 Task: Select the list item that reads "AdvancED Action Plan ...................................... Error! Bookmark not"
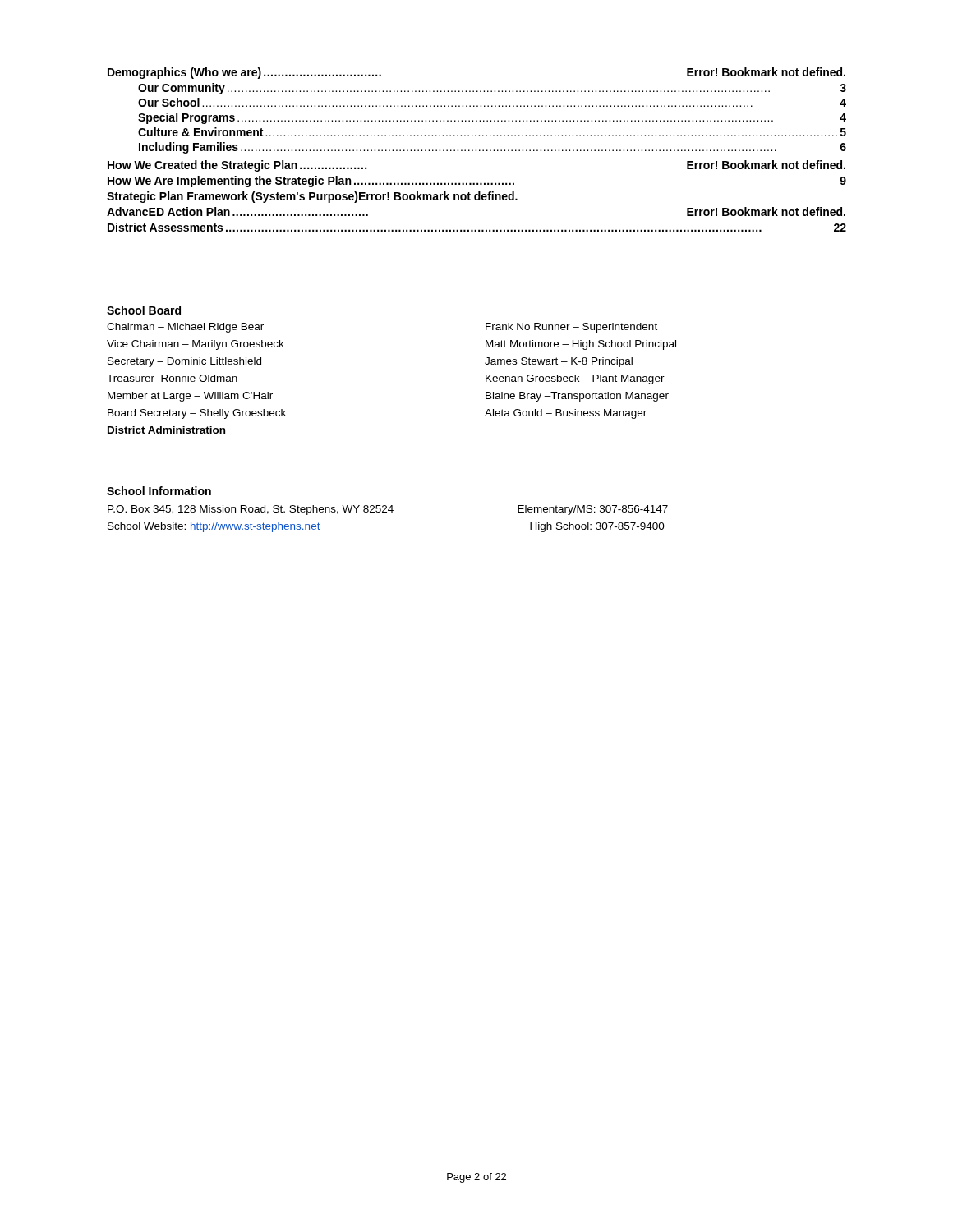[224, 211]
